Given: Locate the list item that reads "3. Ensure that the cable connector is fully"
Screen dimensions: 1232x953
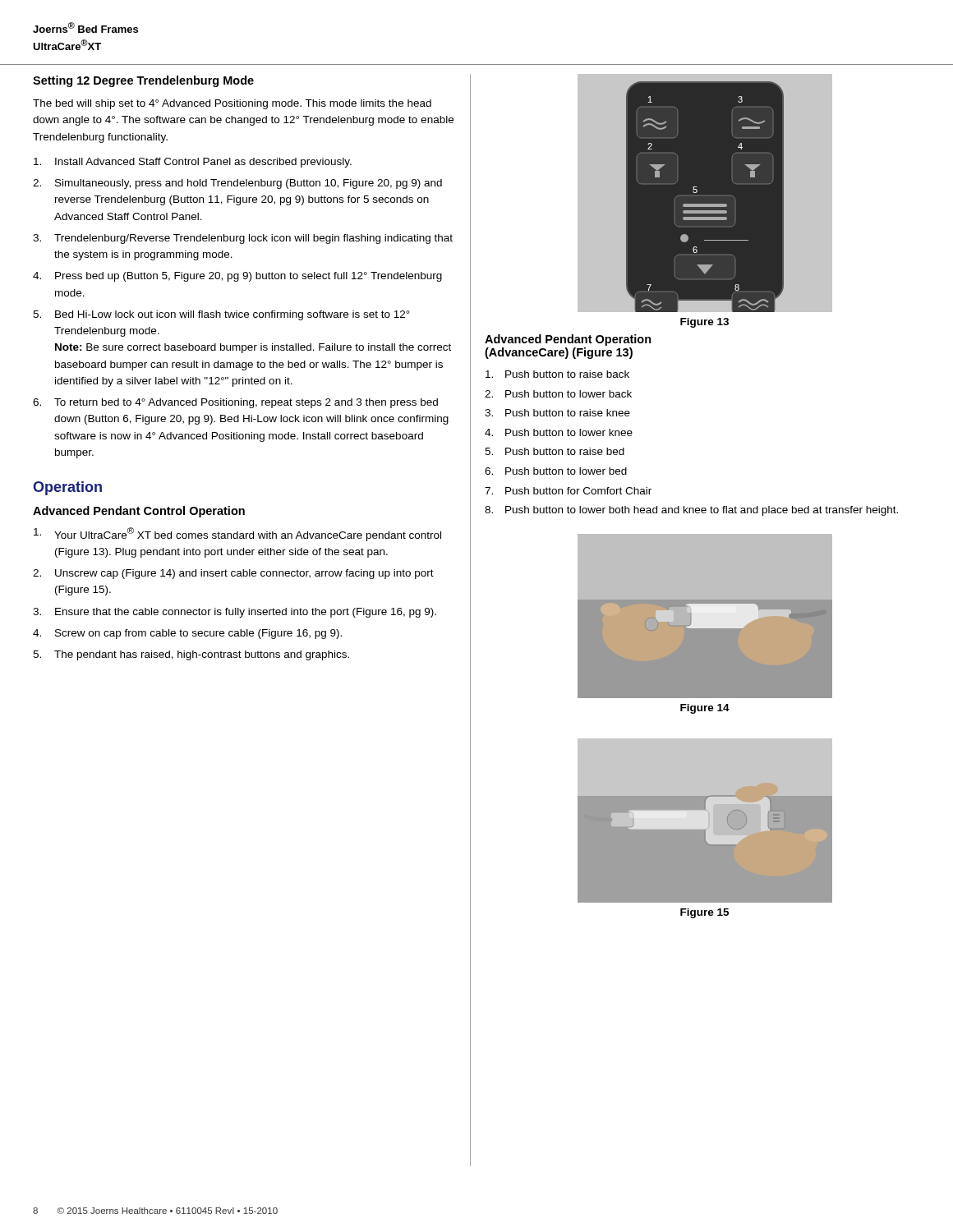Looking at the screenshot, I should pyautogui.click(x=246, y=612).
